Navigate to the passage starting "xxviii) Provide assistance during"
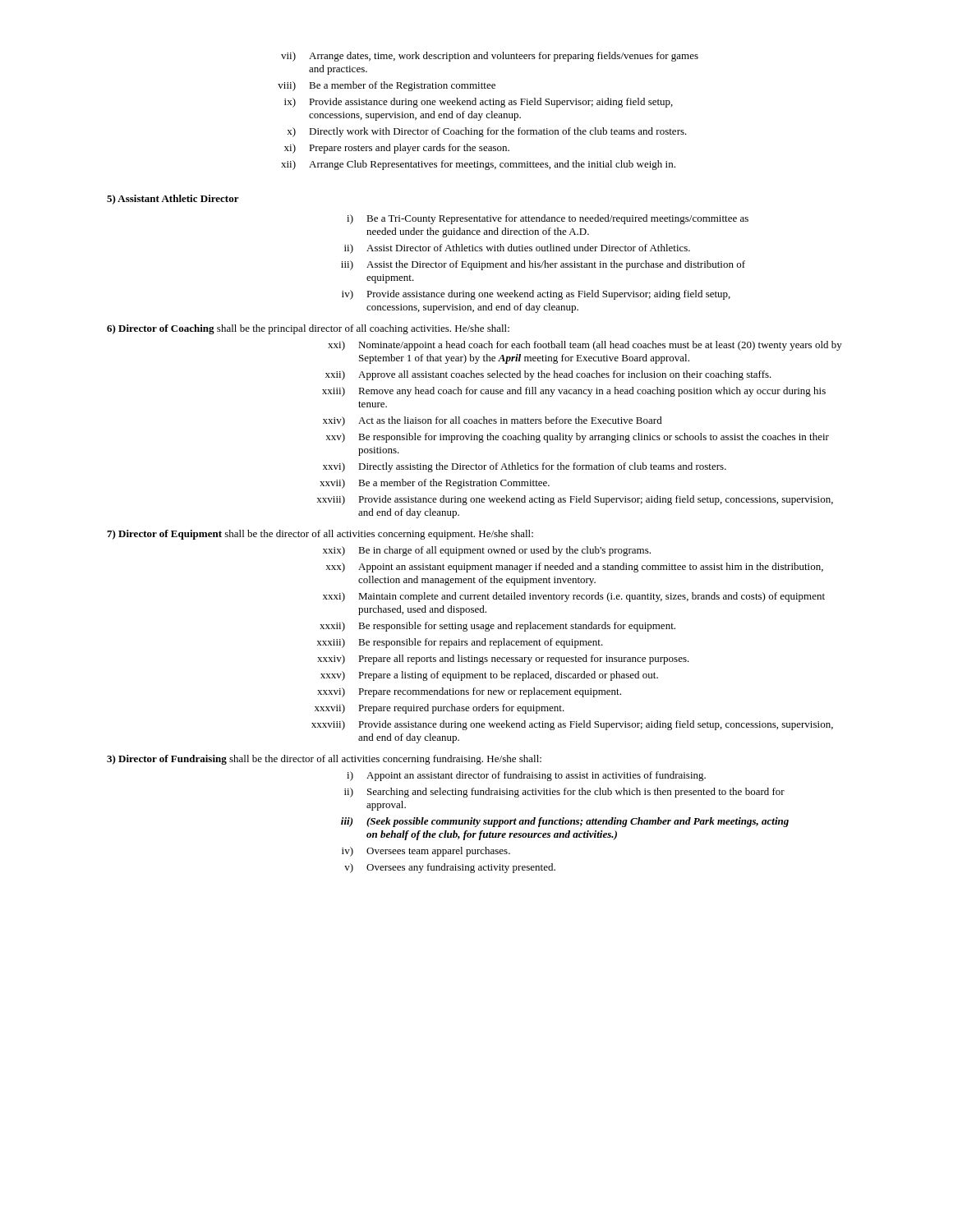 click(x=559, y=506)
